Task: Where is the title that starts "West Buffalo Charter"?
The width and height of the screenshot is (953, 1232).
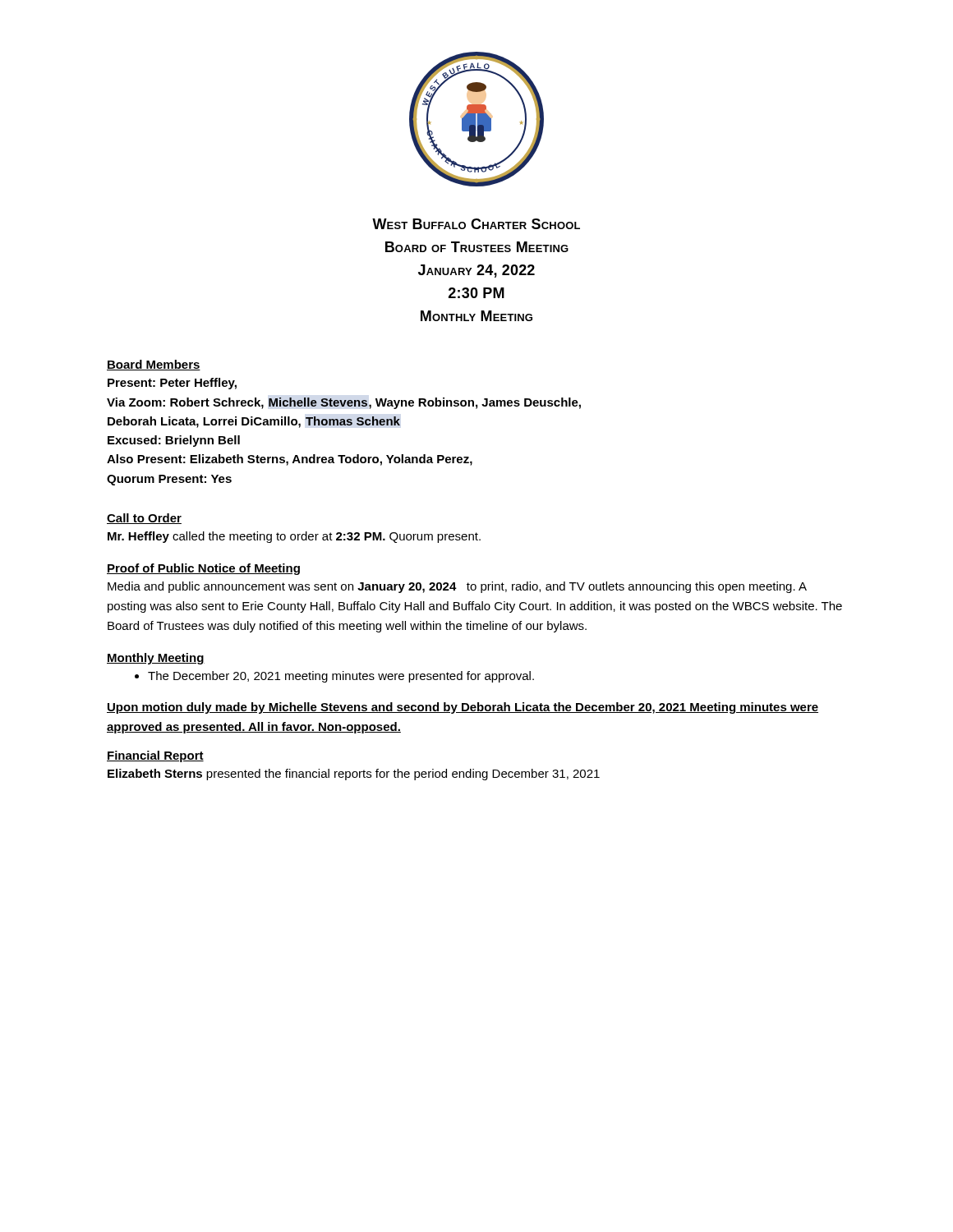Action: tap(476, 270)
